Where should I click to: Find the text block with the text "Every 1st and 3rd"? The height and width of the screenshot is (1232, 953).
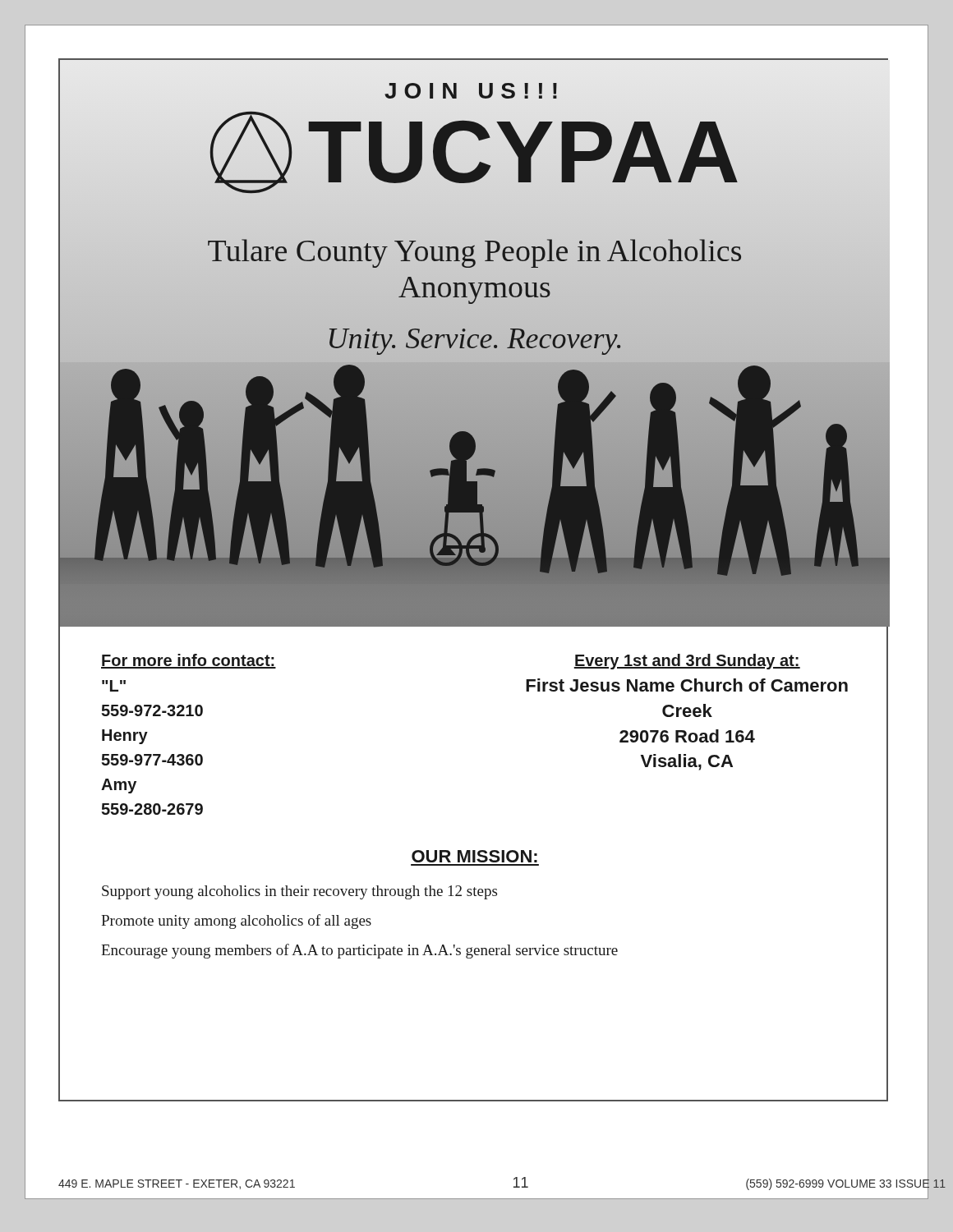pyautogui.click(x=687, y=713)
